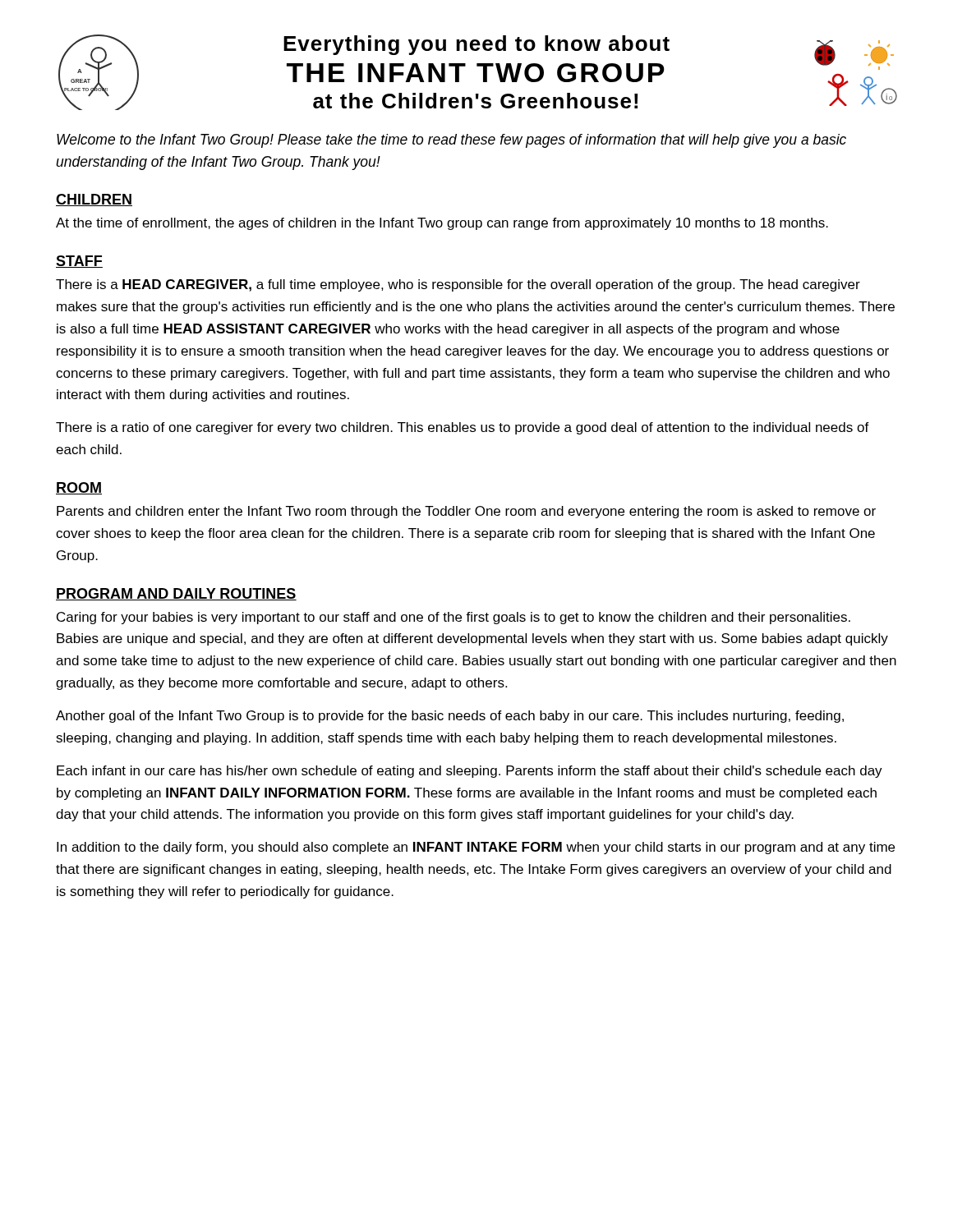The image size is (953, 1232).
Task: Locate the block of text that opens with "Each infant in our care"
Action: coord(469,793)
